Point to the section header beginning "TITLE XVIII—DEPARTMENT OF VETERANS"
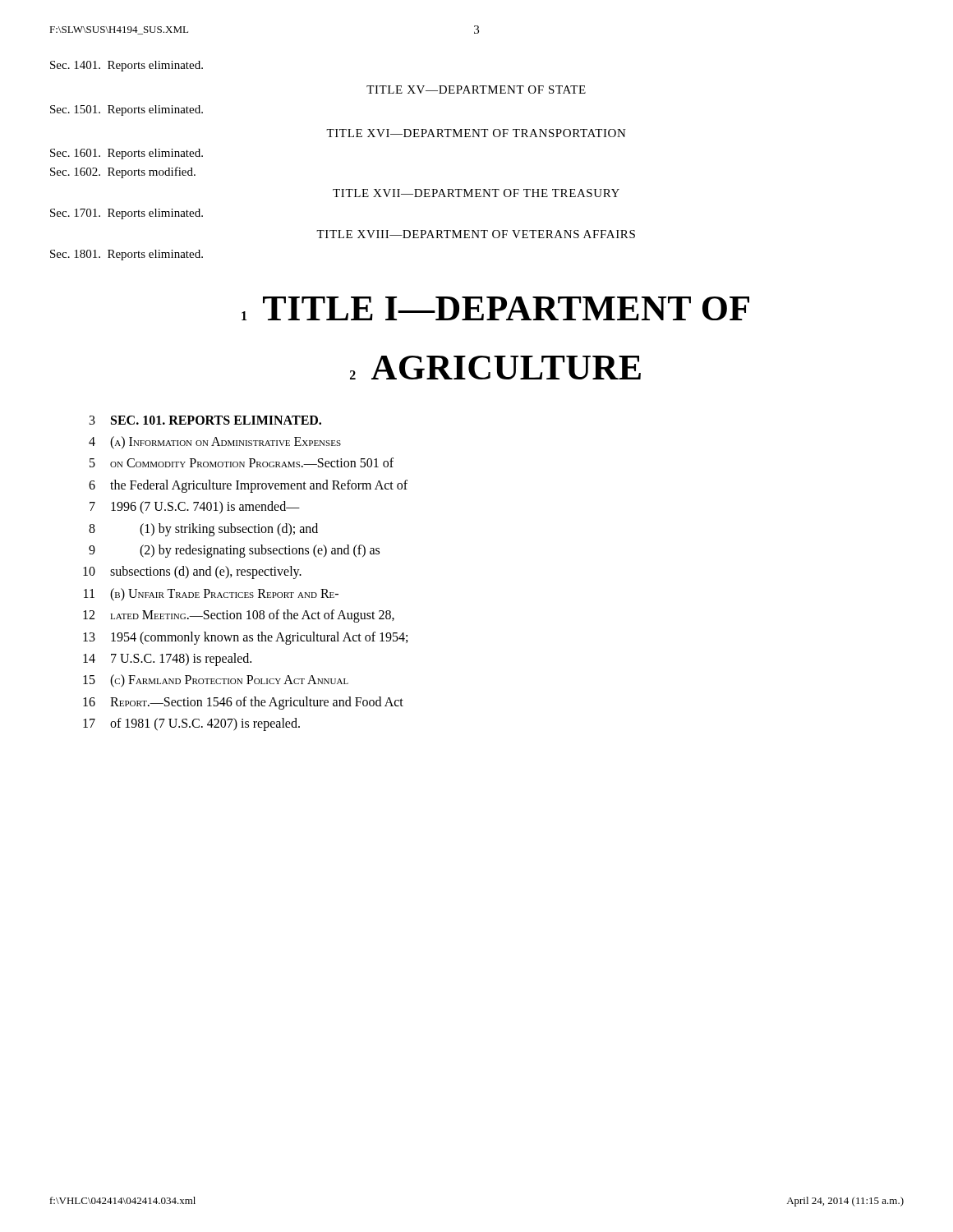 click(476, 234)
